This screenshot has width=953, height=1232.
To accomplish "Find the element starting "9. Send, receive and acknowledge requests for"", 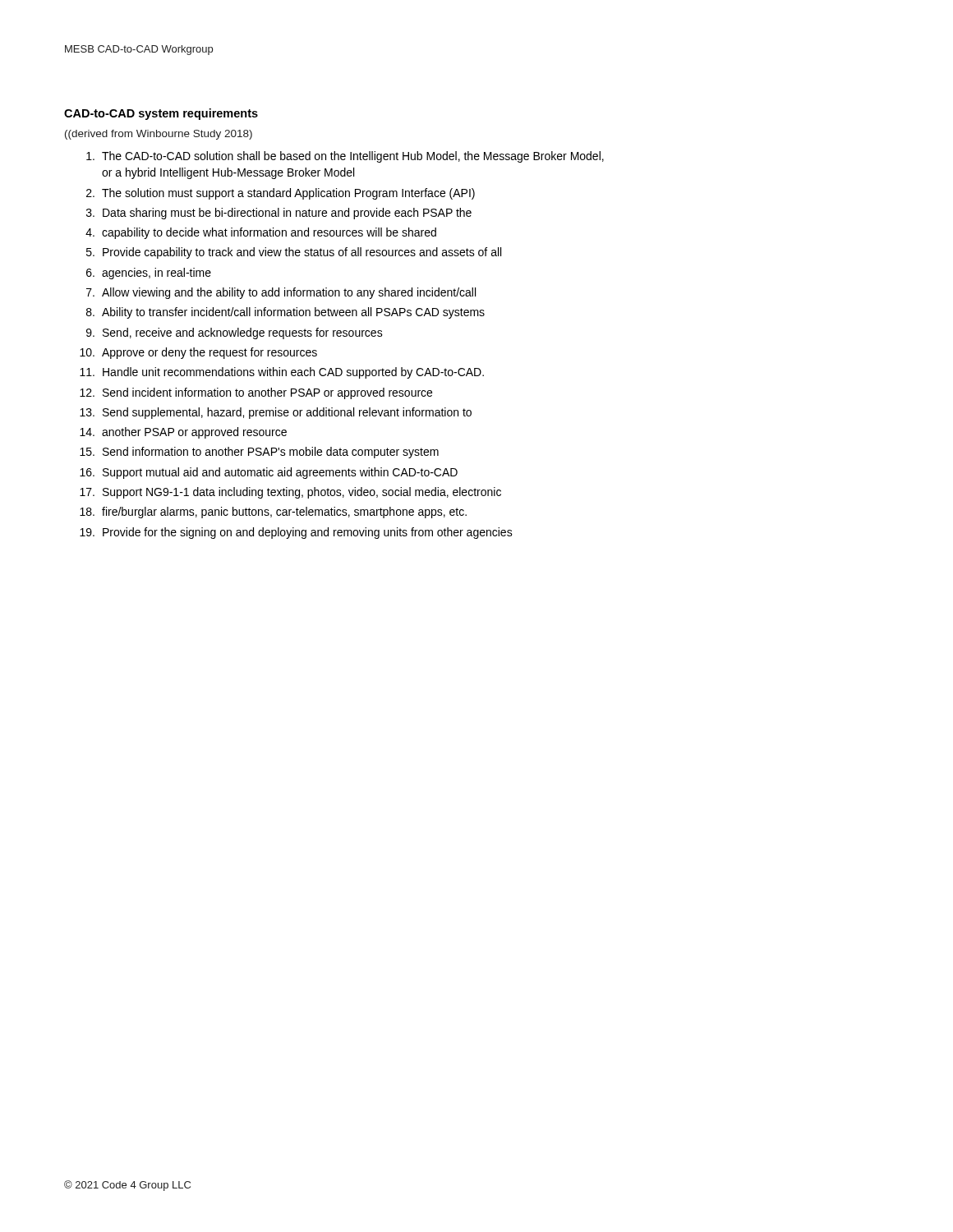I will coord(235,333).
